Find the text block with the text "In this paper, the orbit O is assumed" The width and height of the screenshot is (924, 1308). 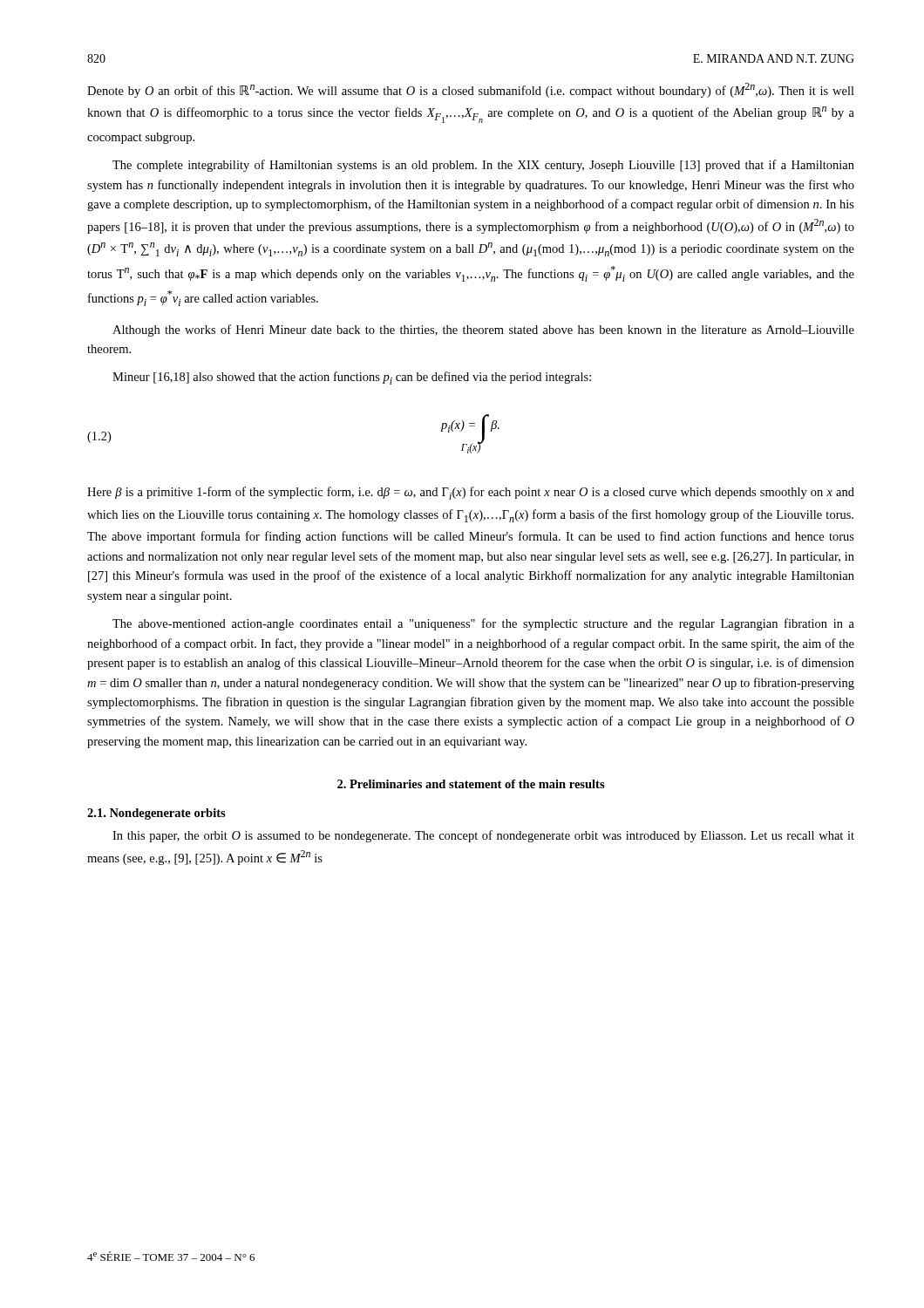coord(471,847)
